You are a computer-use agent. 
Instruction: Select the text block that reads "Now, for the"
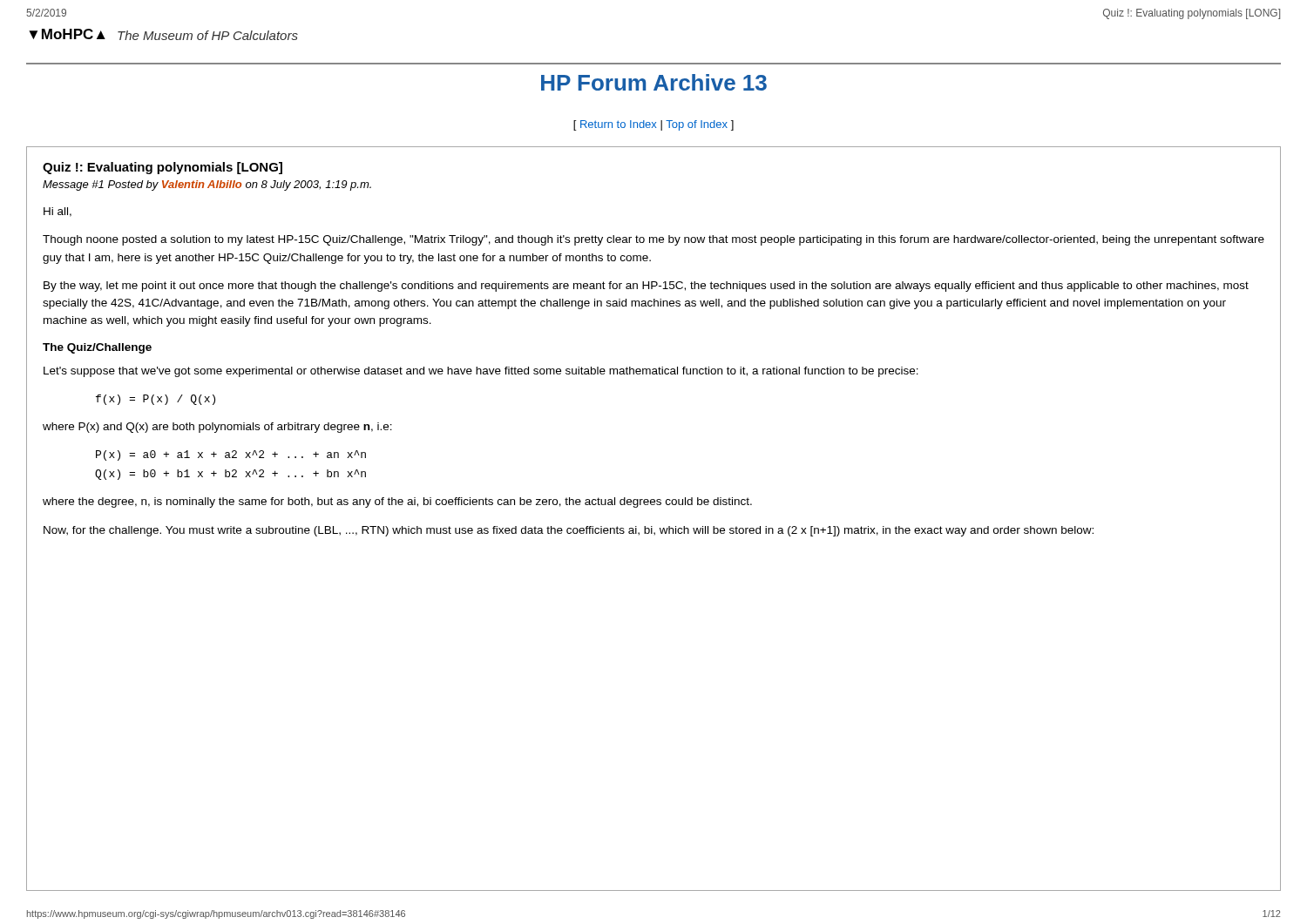click(569, 529)
